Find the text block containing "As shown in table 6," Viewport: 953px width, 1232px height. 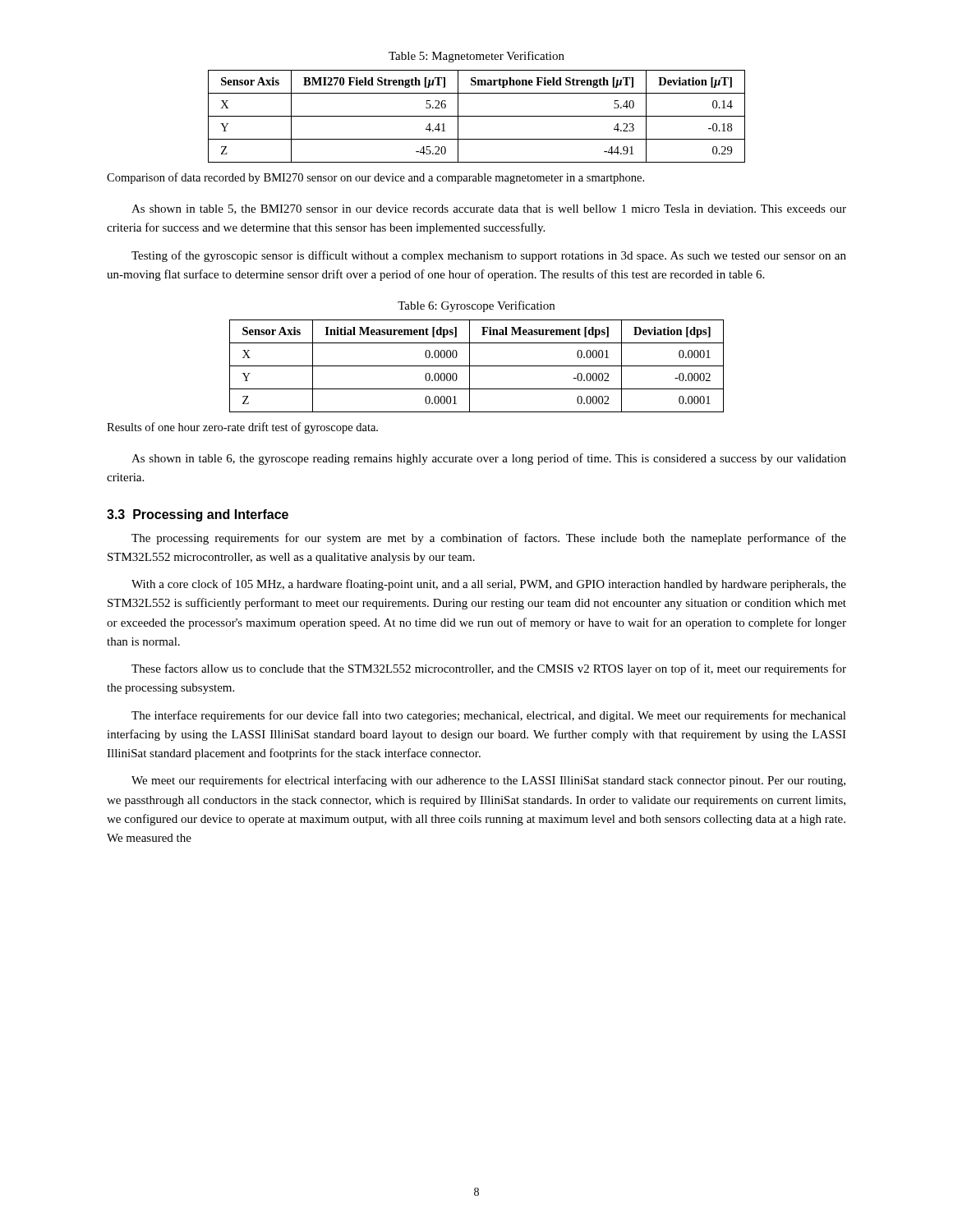pyautogui.click(x=476, y=468)
